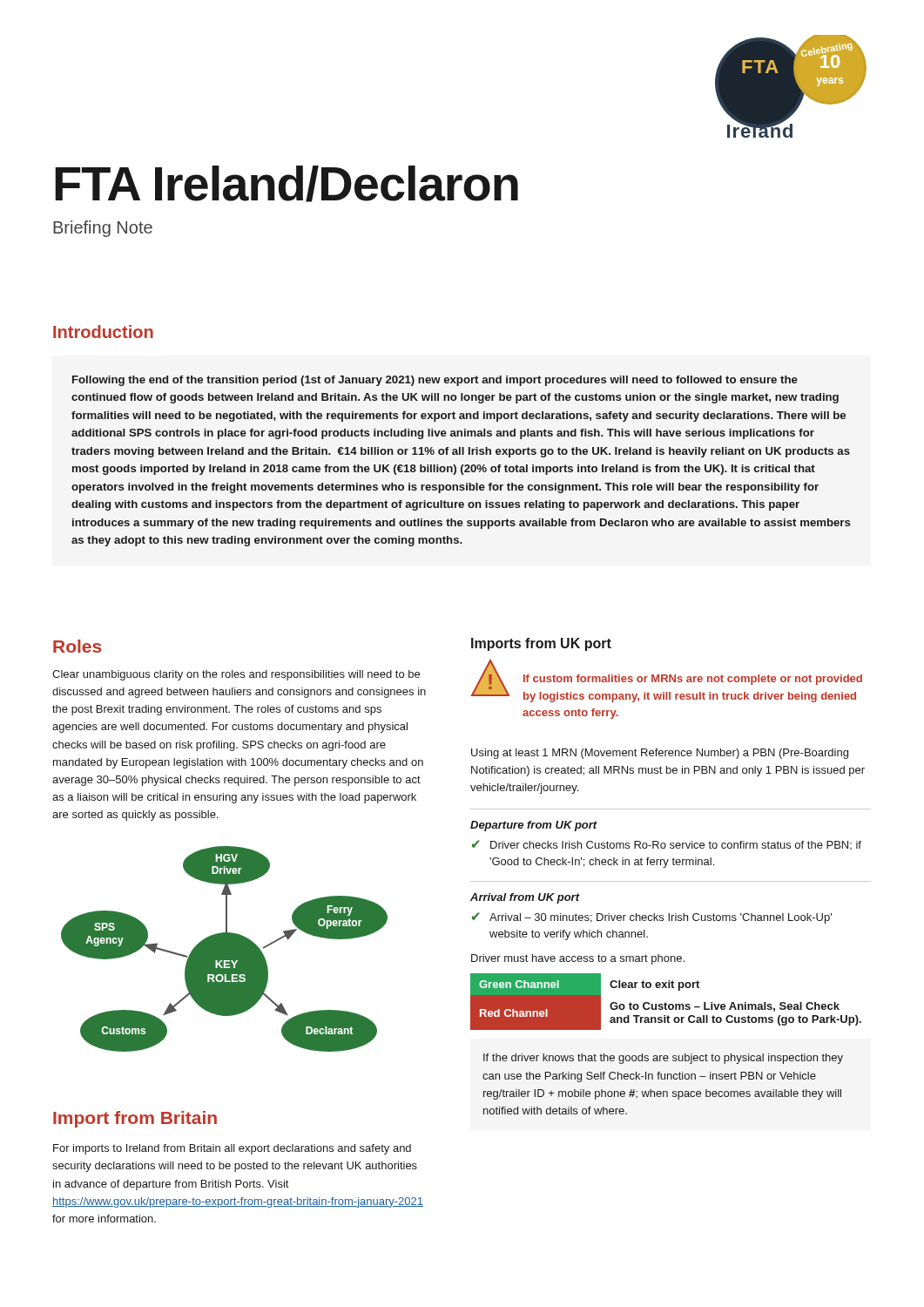The height and width of the screenshot is (1307, 924).
Task: Click on the section header that reads "Import from Britain"
Action: 135,1118
